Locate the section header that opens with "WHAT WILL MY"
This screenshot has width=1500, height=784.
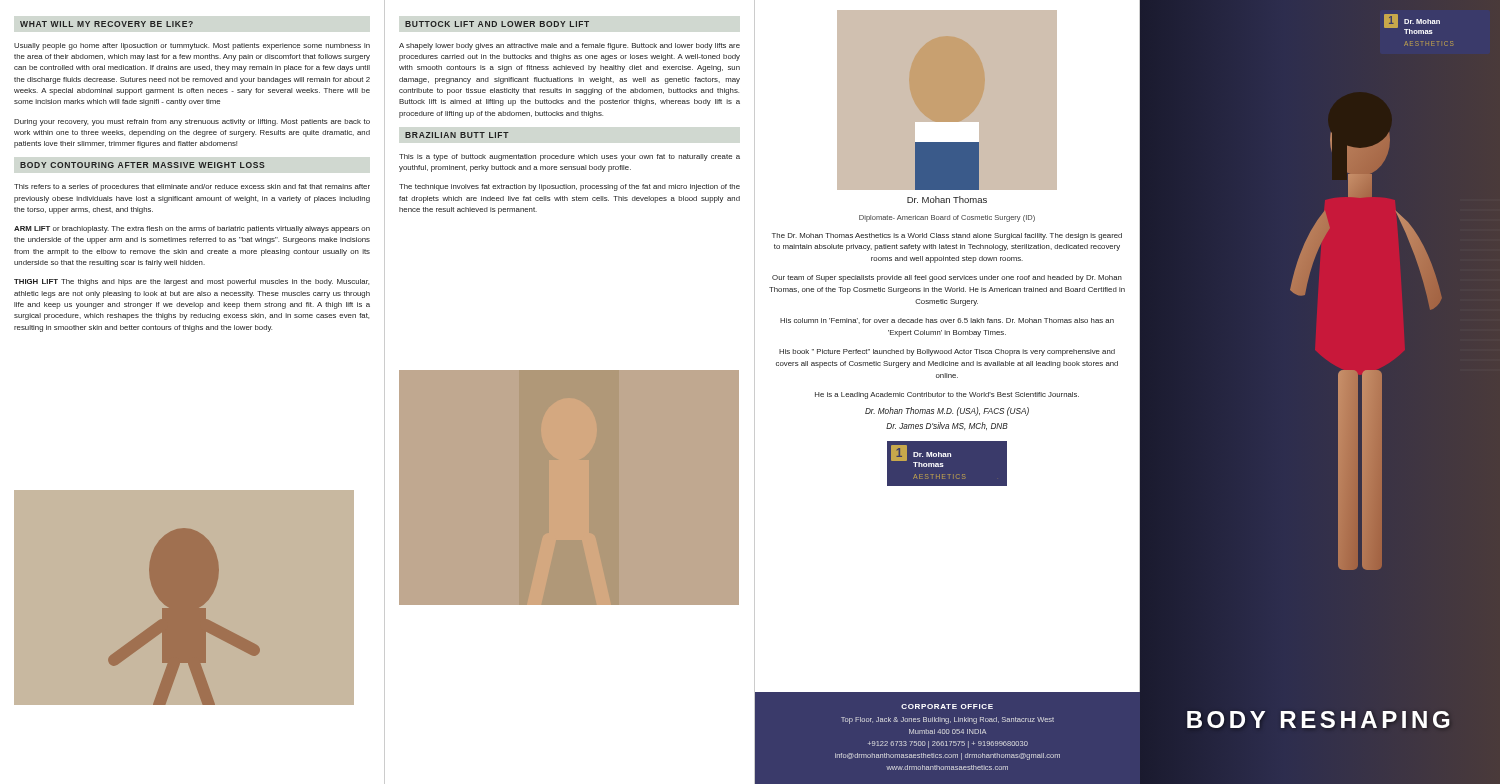192,24
